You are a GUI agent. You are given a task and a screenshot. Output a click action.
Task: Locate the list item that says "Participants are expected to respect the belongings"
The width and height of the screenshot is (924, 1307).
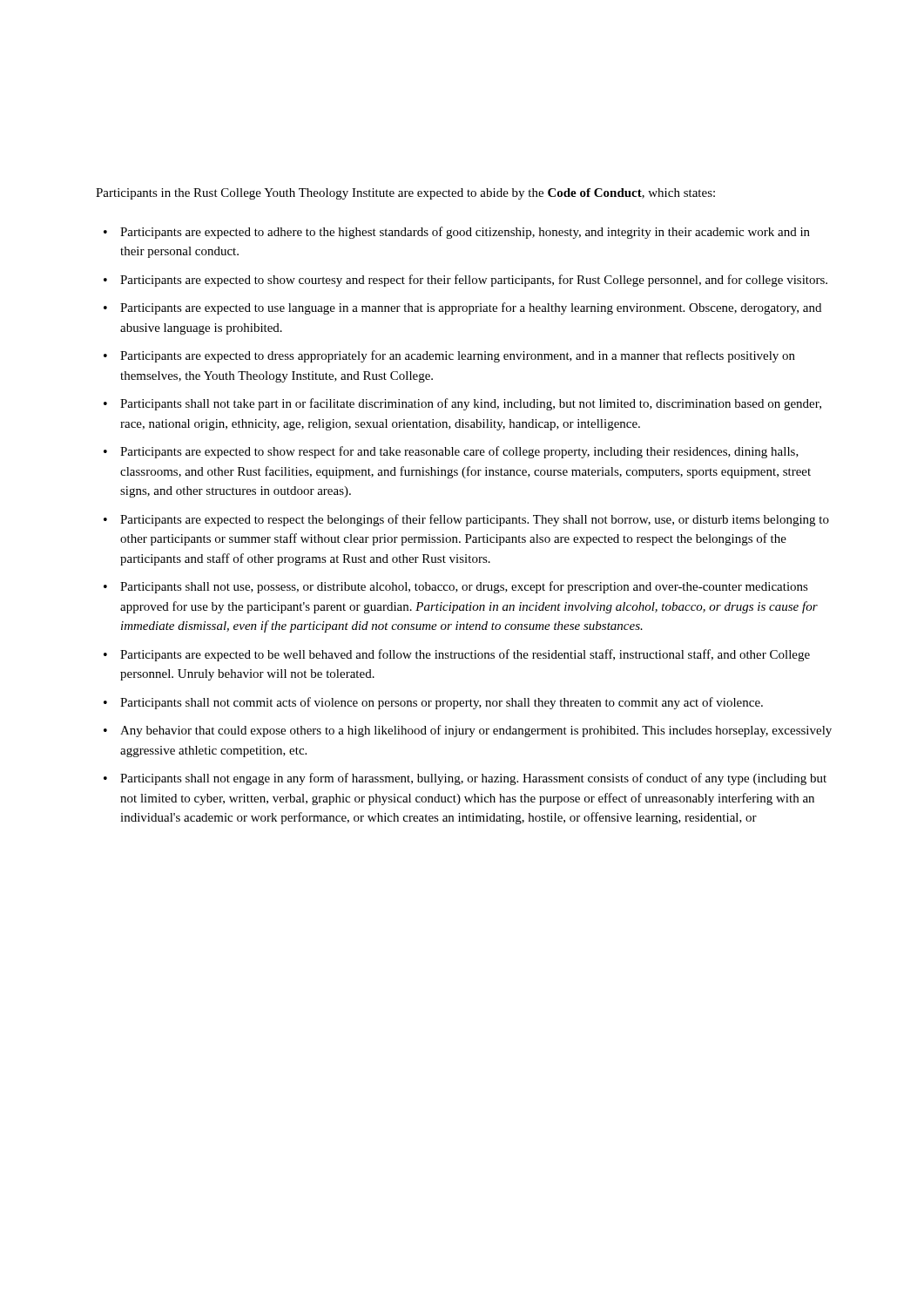pos(475,538)
